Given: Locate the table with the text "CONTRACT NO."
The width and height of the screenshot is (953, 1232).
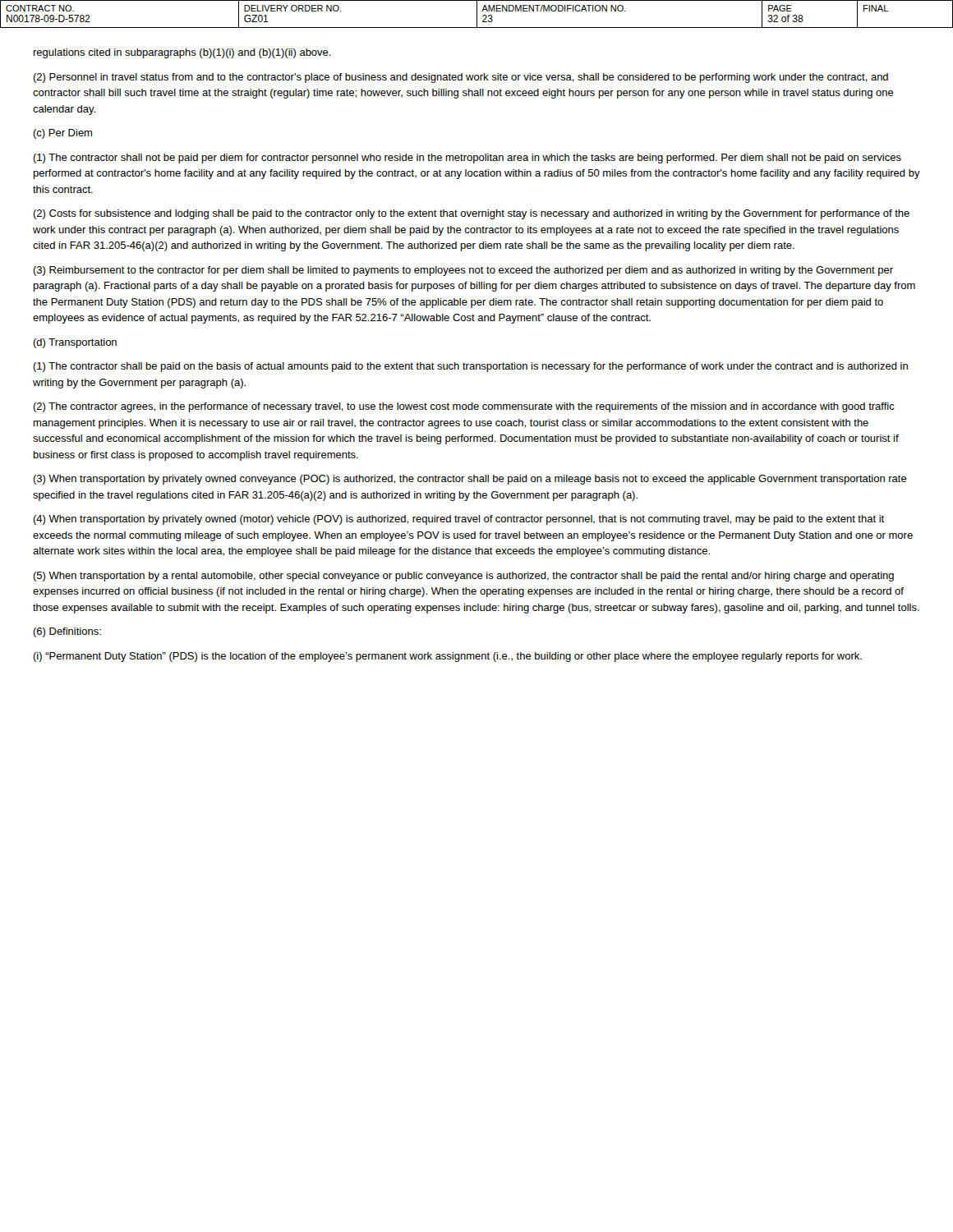Looking at the screenshot, I should click(x=476, y=14).
